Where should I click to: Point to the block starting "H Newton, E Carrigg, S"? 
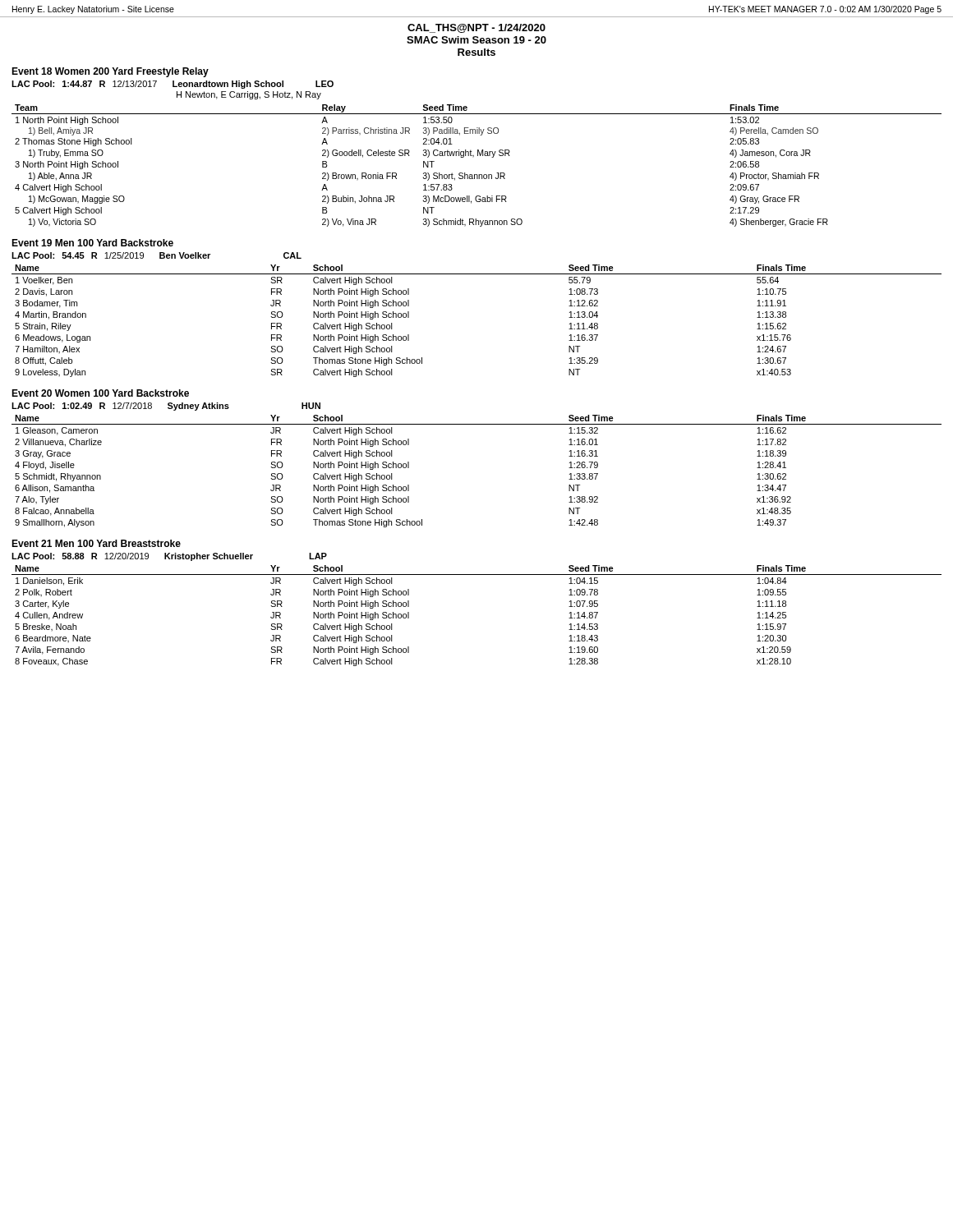pyautogui.click(x=248, y=94)
